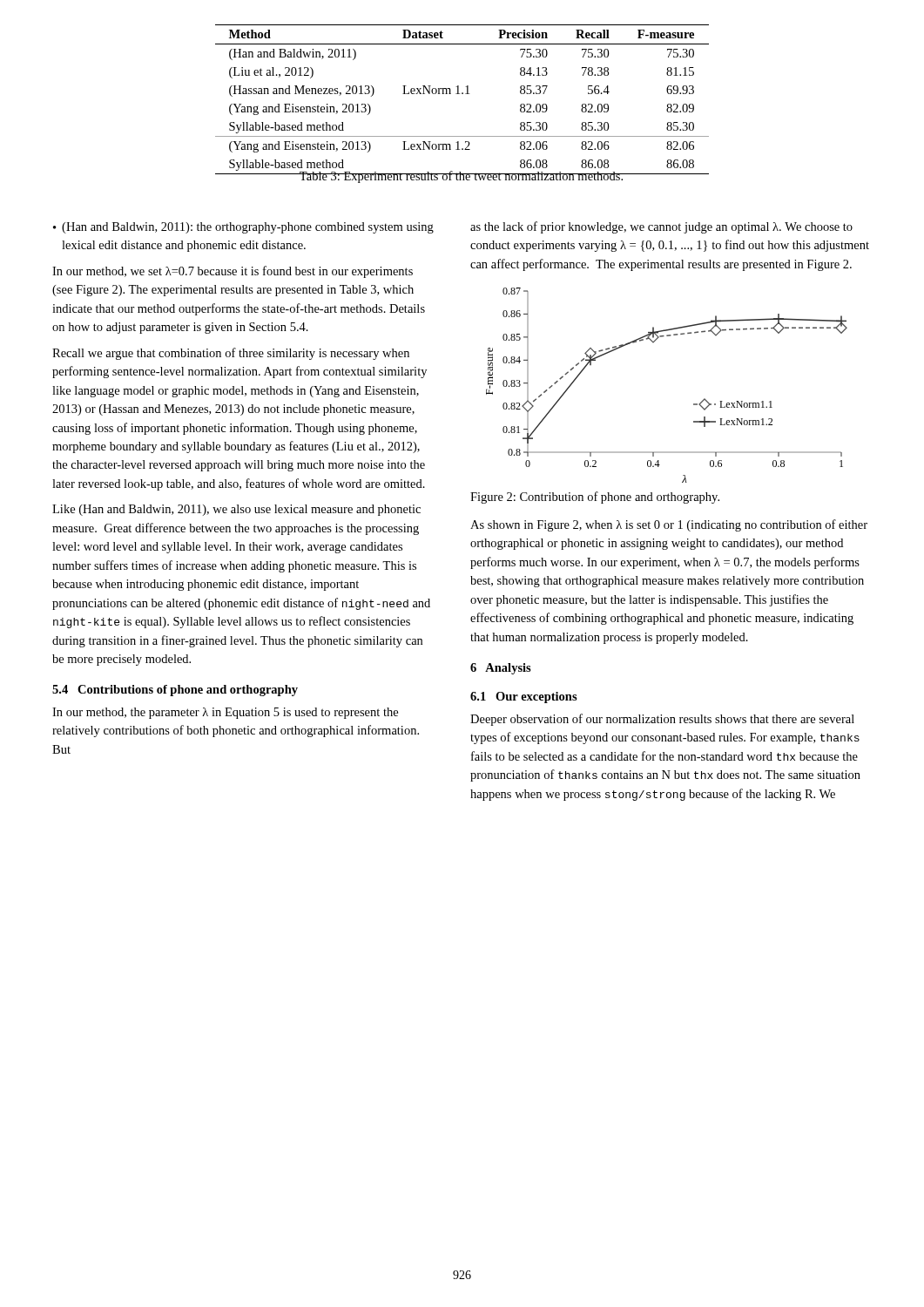Point to the text block starting "In our method, we set λ=0.7"
The height and width of the screenshot is (1307, 924).
(x=244, y=465)
